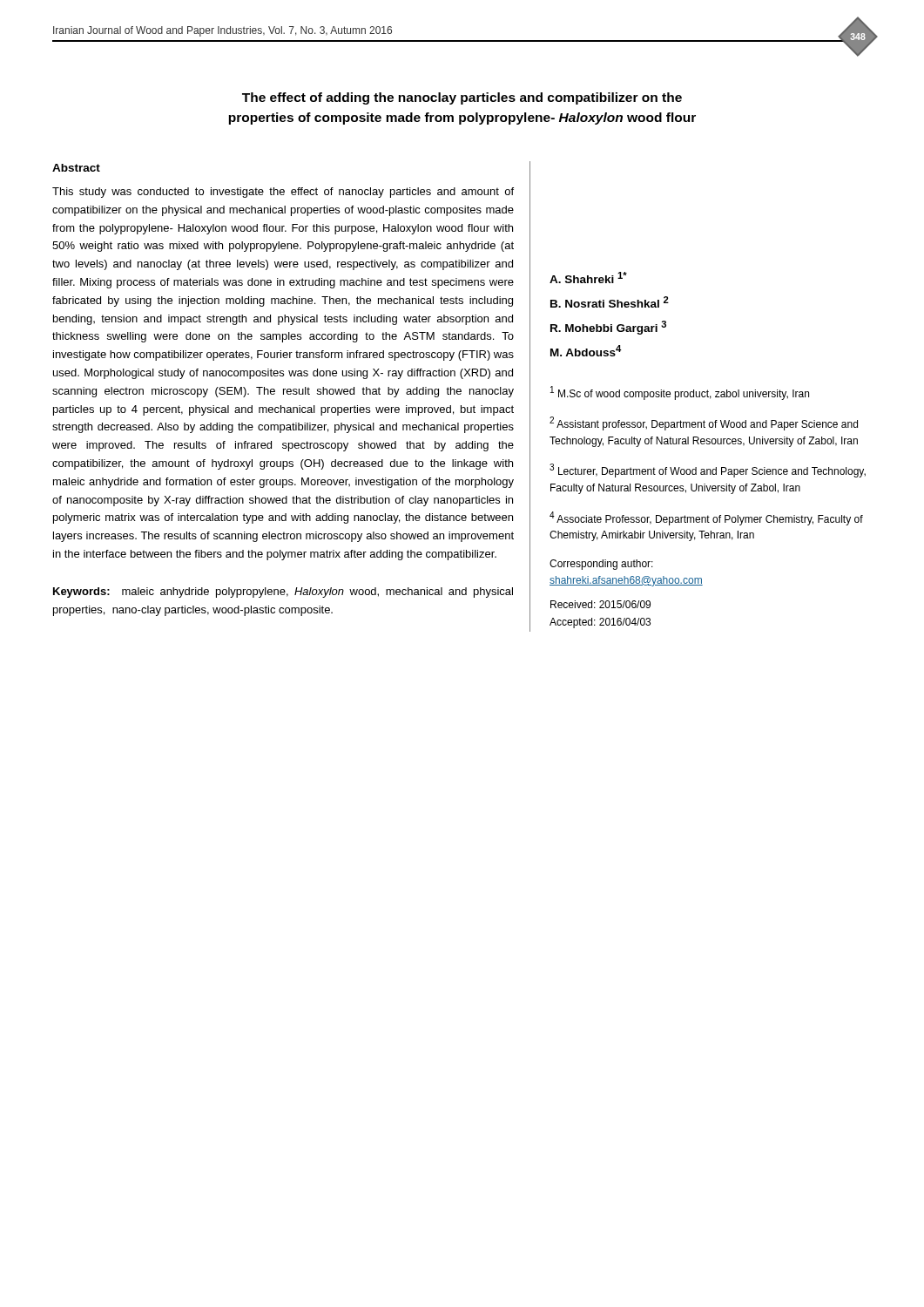The image size is (924, 1307).
Task: Navigate to the block starting "A. Shahreki 1* B. Nosrati Sheshkal"
Action: coord(609,314)
